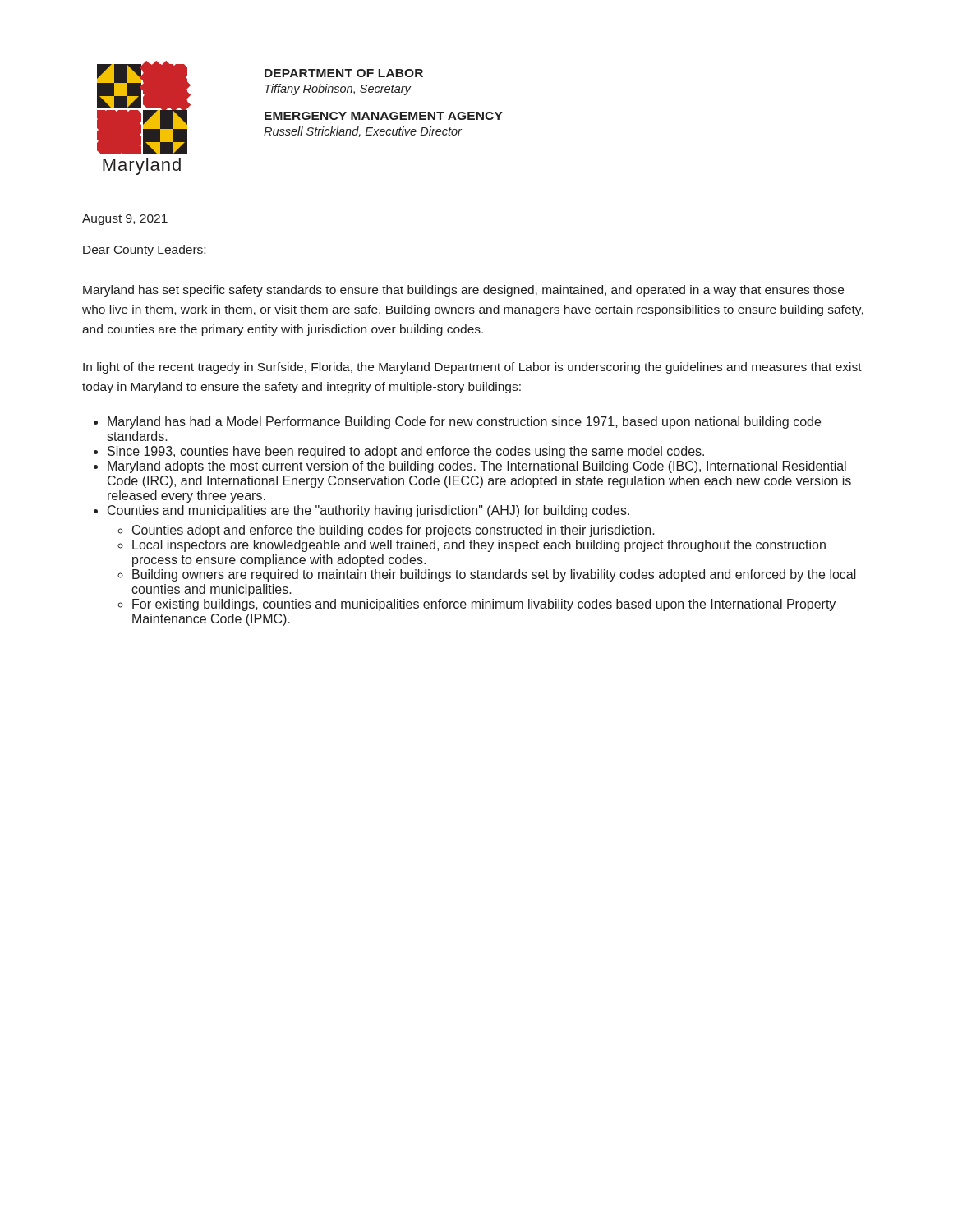Navigate to the region starting "Maryland adopts the most current version of the"
Viewport: 953px width, 1232px height.
(489, 481)
